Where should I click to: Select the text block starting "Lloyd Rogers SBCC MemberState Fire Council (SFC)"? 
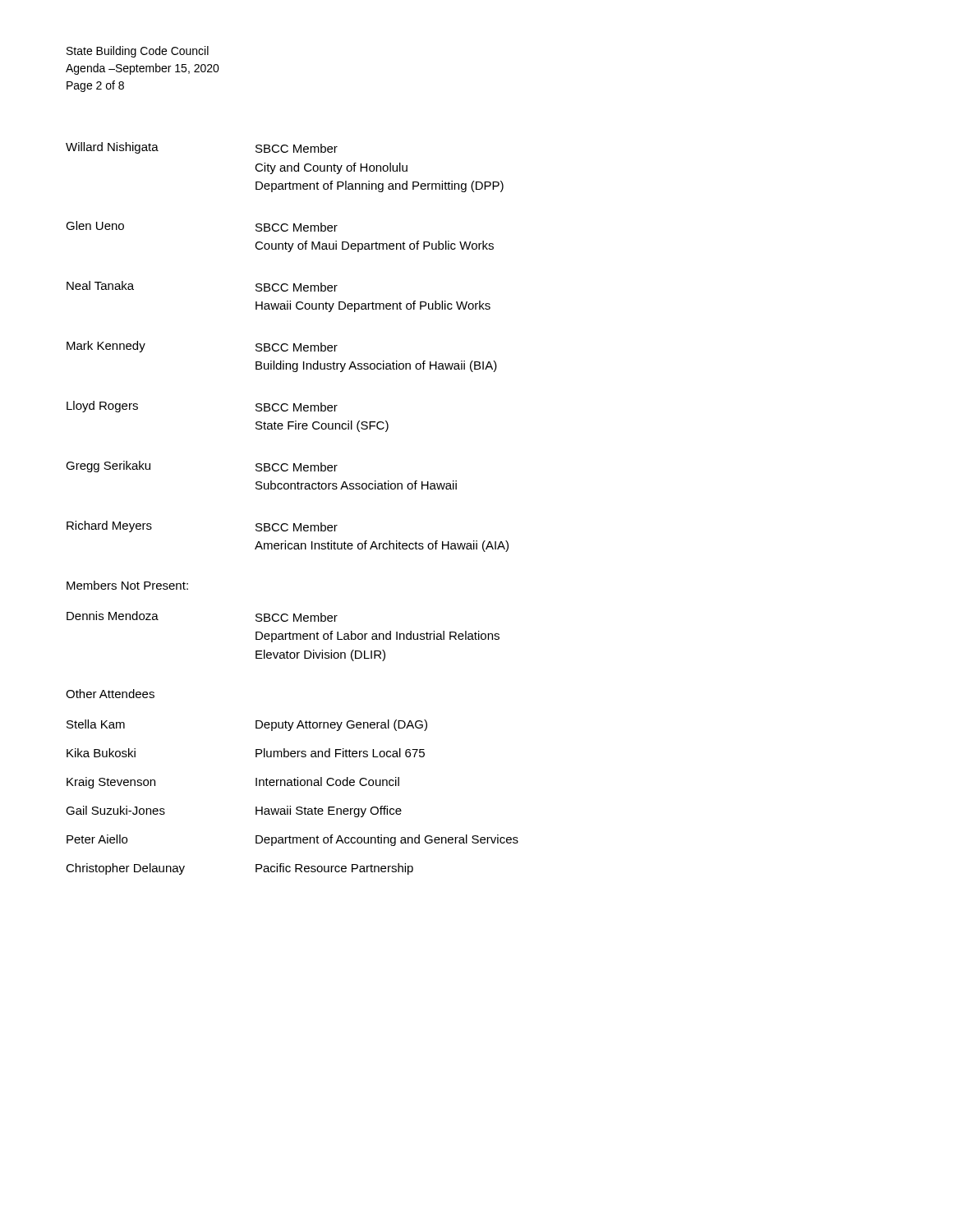[103, 406]
